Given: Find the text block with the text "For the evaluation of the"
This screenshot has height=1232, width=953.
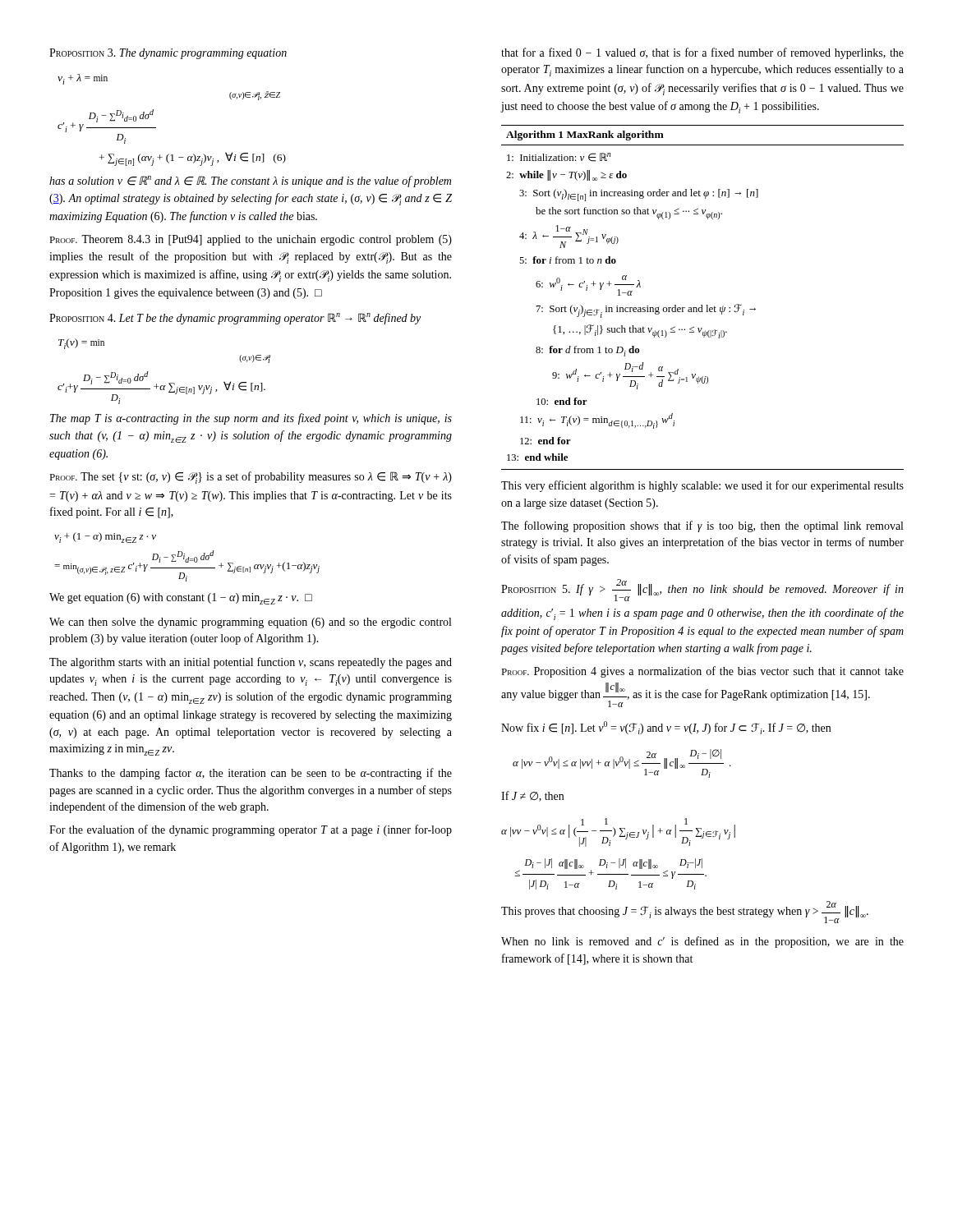Looking at the screenshot, I should (x=251, y=839).
